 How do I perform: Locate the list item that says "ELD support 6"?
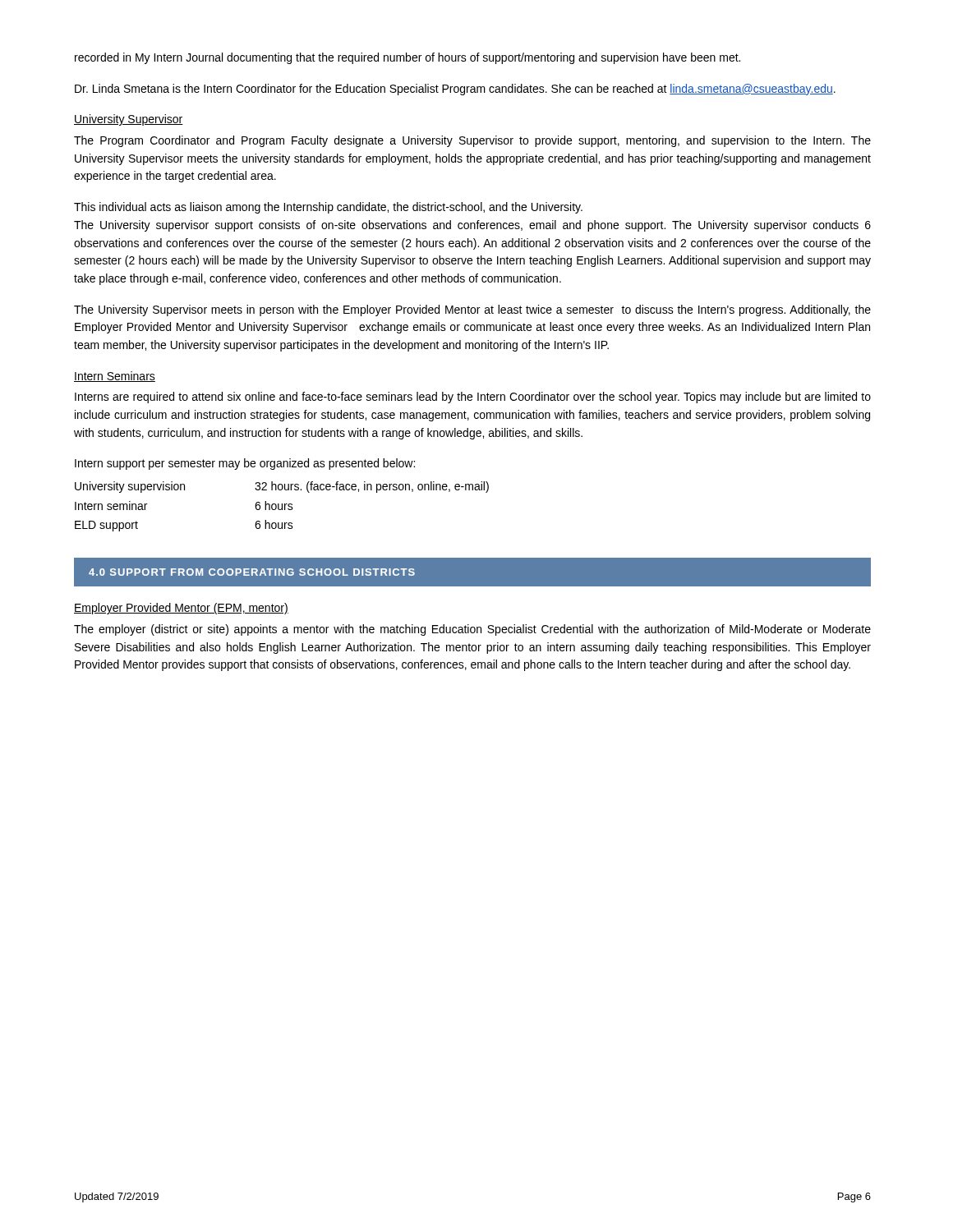[x=110, y=525]
